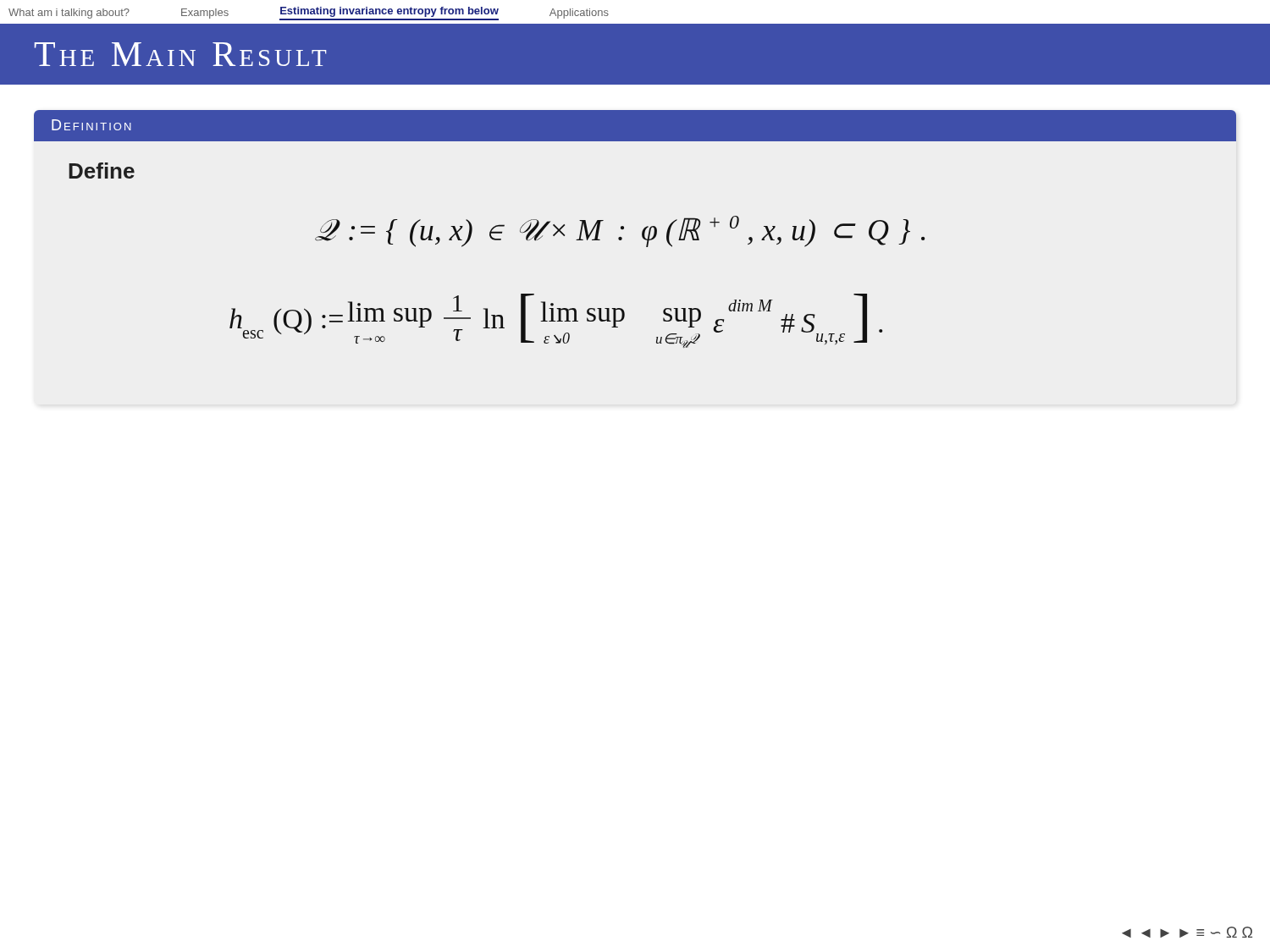Click the formula that begins "𝒬 := { (u, x)"
Viewport: 1270px width, 952px height.
(635, 228)
